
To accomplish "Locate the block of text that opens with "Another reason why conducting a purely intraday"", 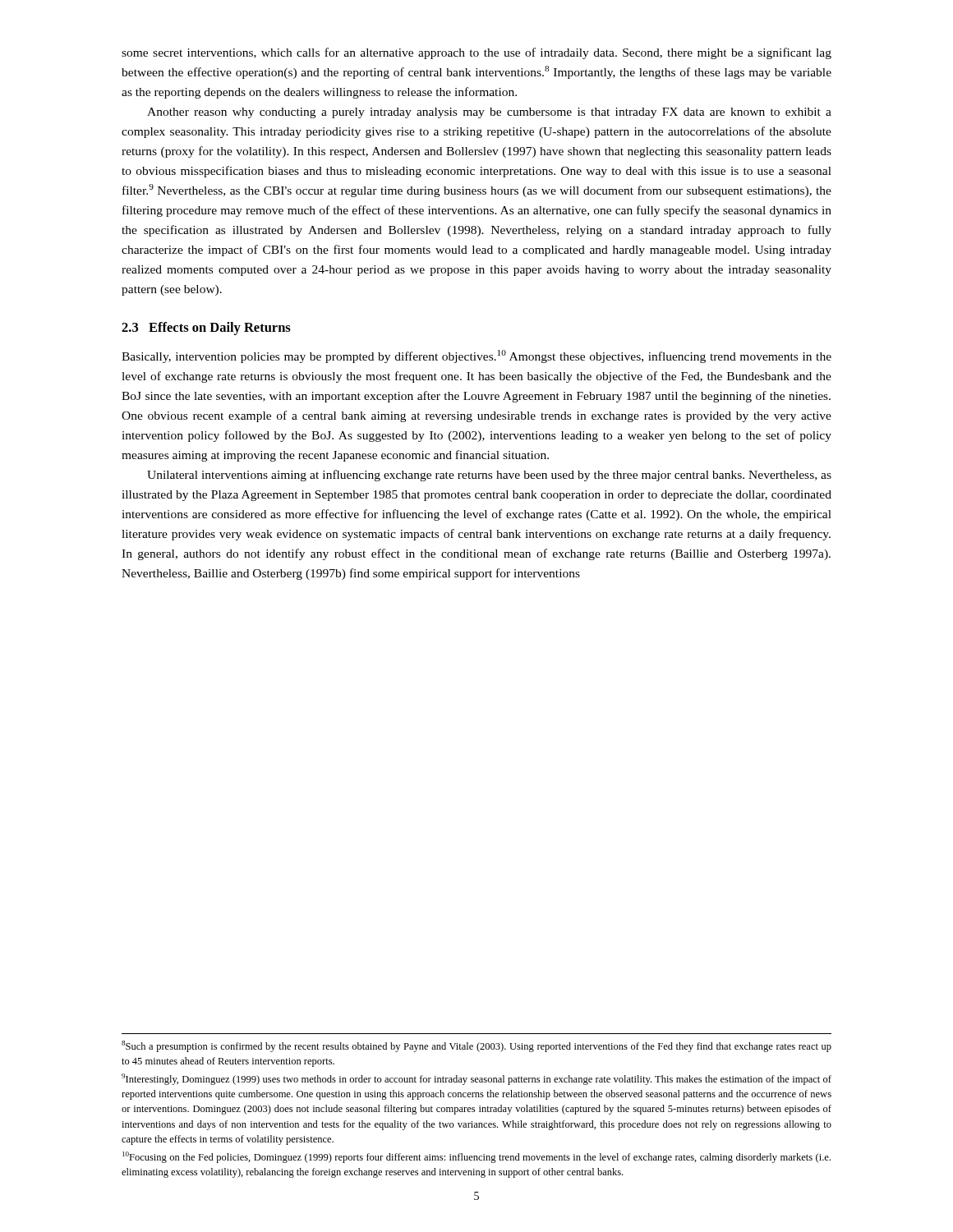I will click(x=476, y=201).
